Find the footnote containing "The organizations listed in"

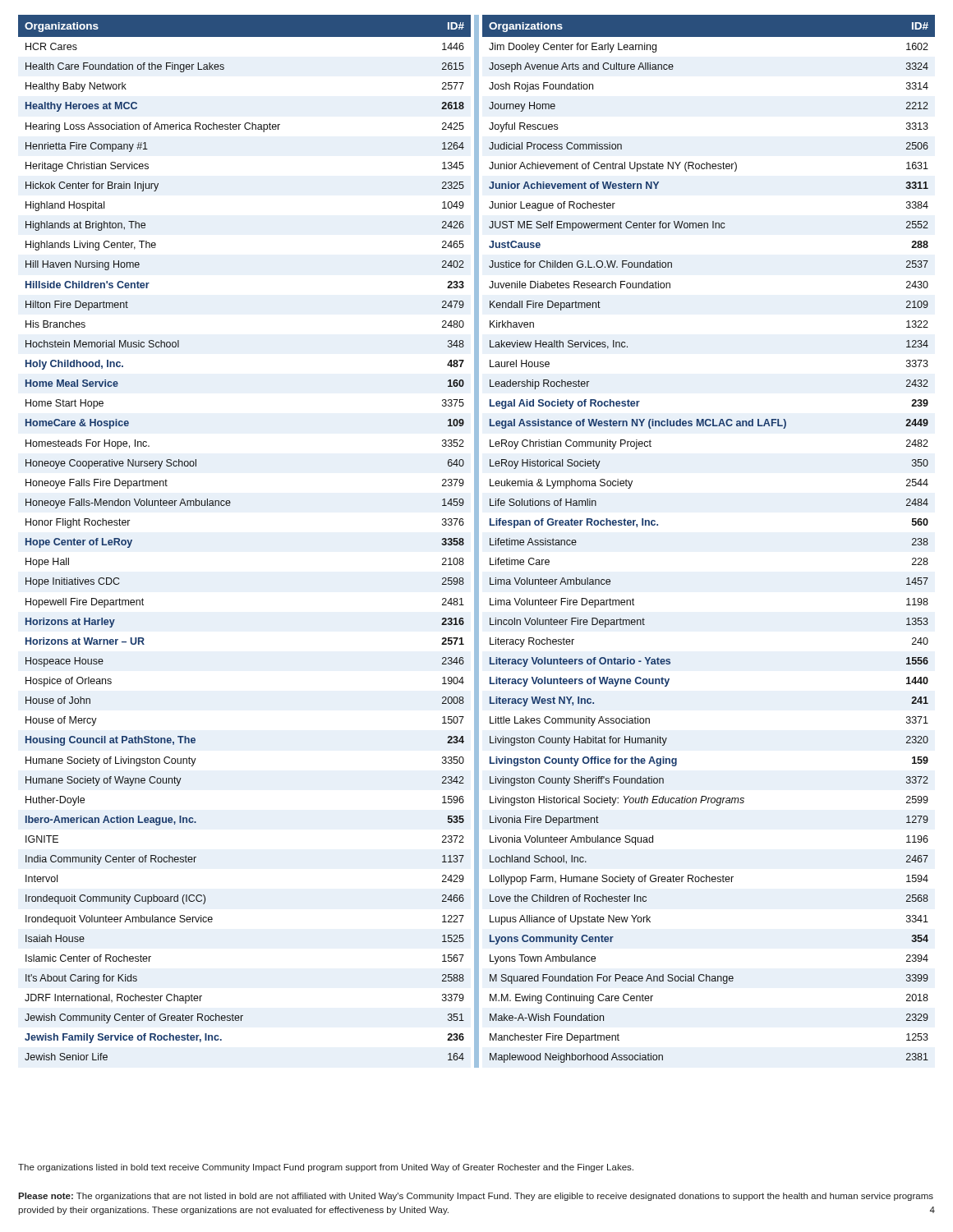[x=326, y=1167]
